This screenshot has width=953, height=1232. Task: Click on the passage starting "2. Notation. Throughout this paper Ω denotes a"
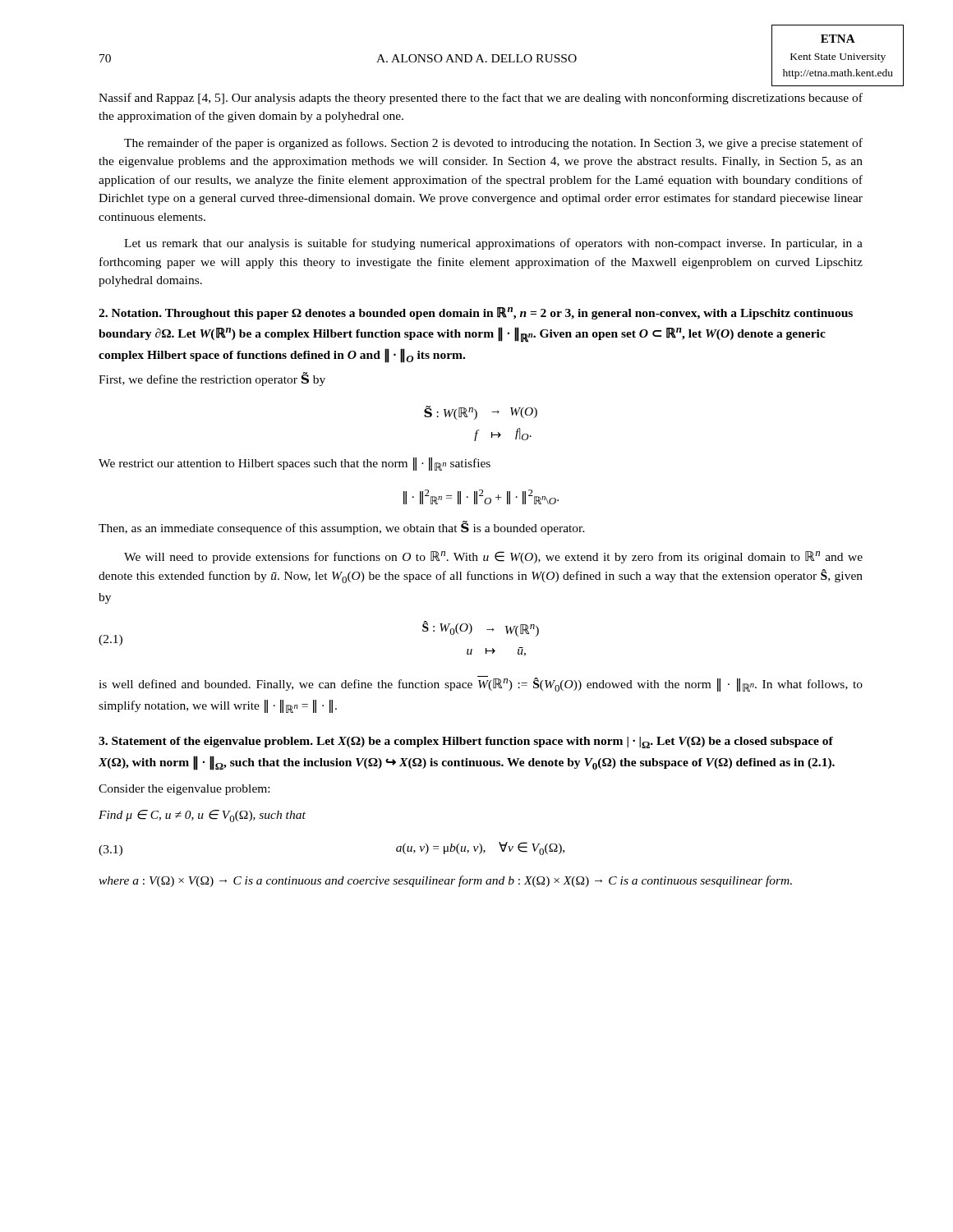click(476, 334)
